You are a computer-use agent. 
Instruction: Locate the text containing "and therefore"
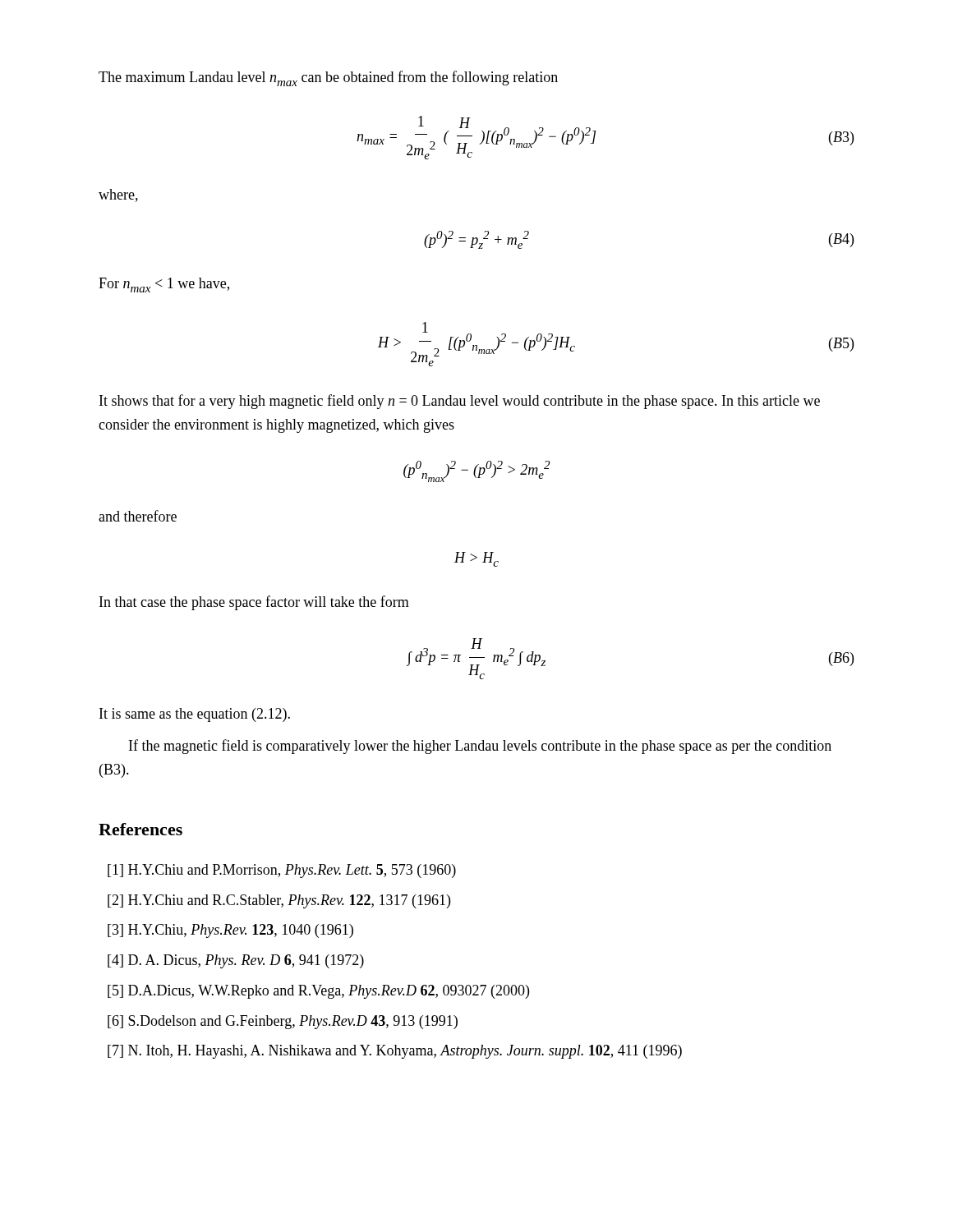138,516
